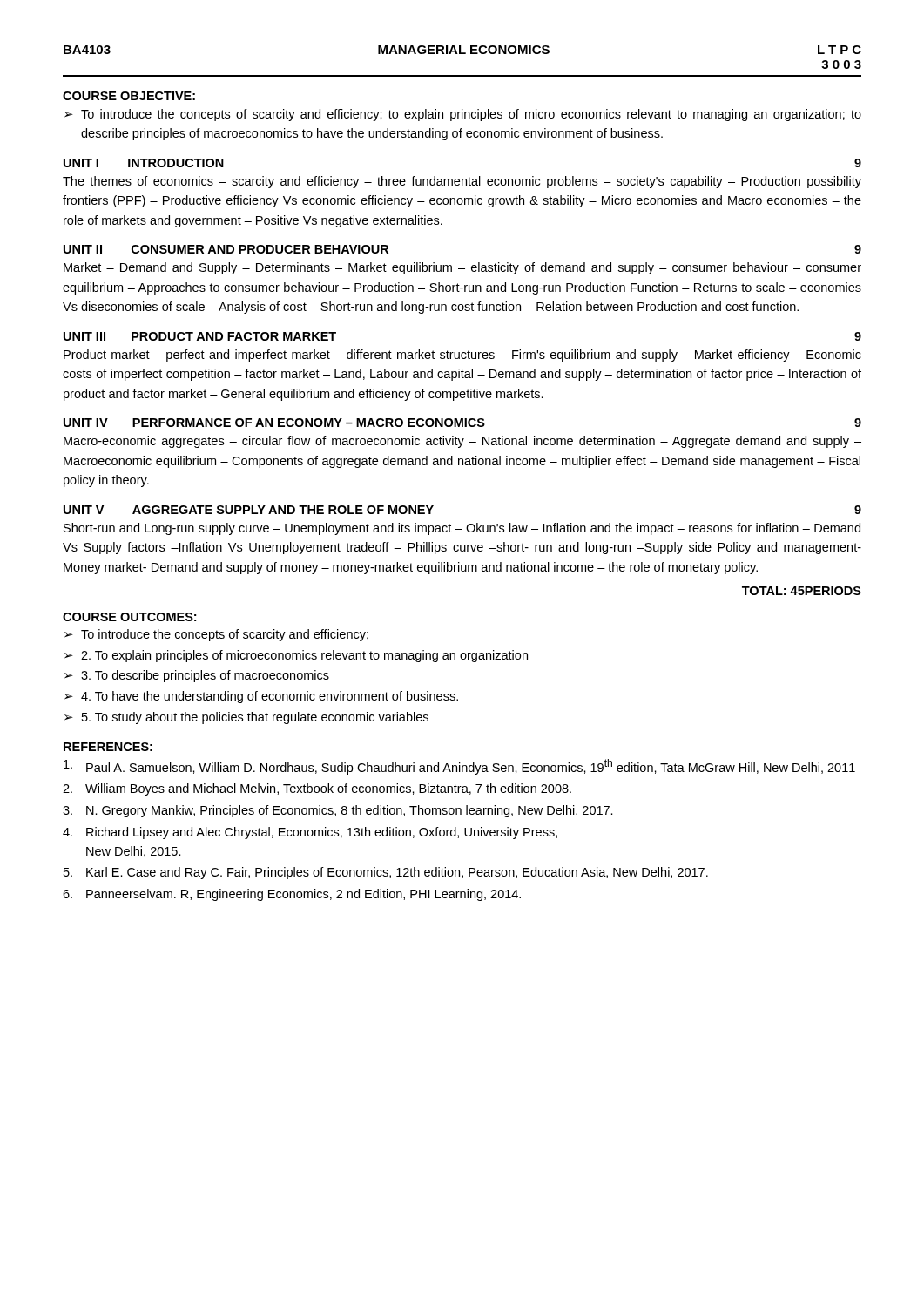Viewport: 924px width, 1307px height.
Task: Find the element starting "UNIT III PRODUCT AND FACTOR MARKET 9"
Action: click(x=82, y=336)
